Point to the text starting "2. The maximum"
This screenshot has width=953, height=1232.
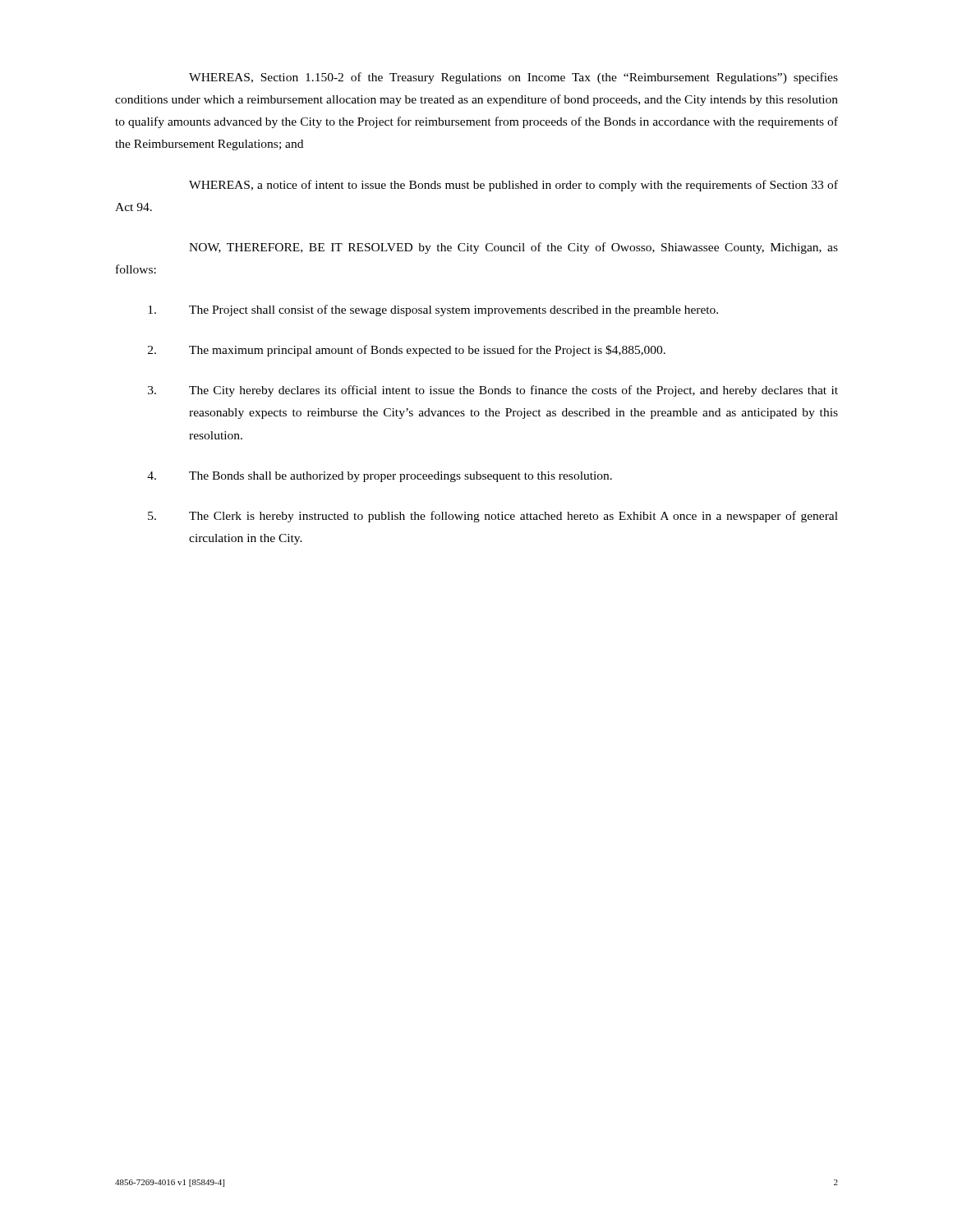tap(476, 350)
